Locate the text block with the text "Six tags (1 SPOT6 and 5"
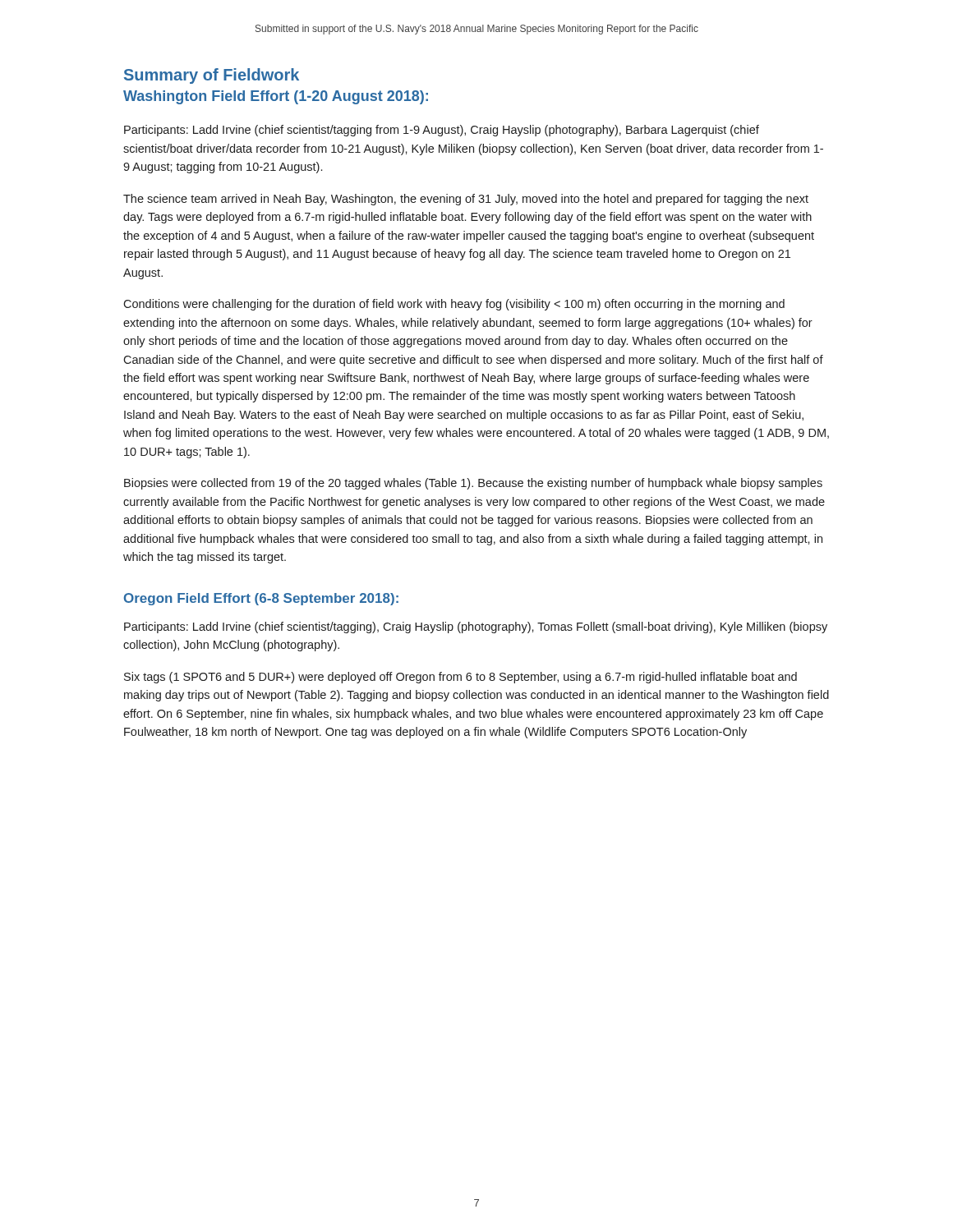 coord(476,704)
